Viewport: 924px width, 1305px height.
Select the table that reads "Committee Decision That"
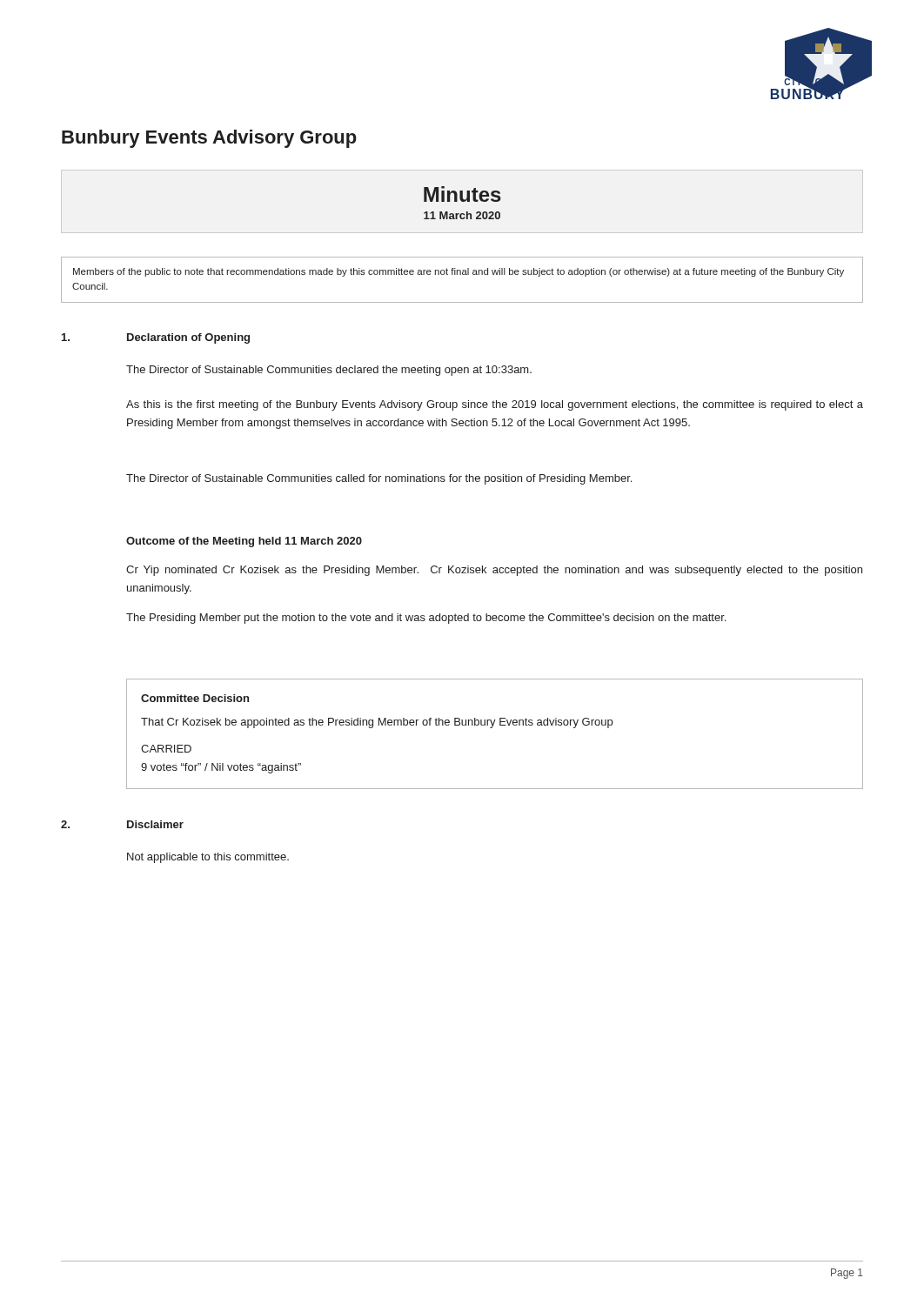pyautogui.click(x=495, y=734)
